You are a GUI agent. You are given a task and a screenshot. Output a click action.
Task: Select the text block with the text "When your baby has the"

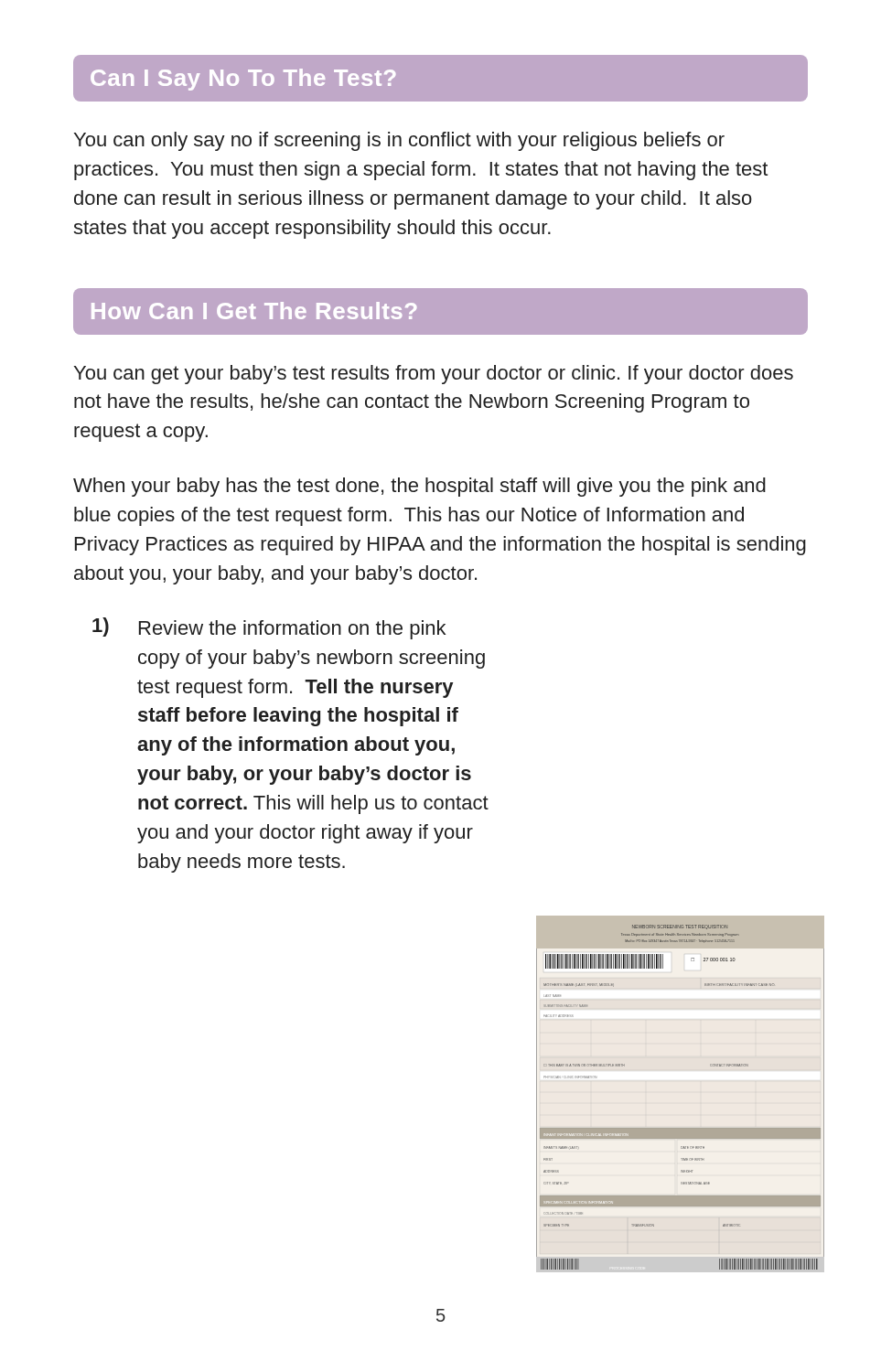(440, 529)
